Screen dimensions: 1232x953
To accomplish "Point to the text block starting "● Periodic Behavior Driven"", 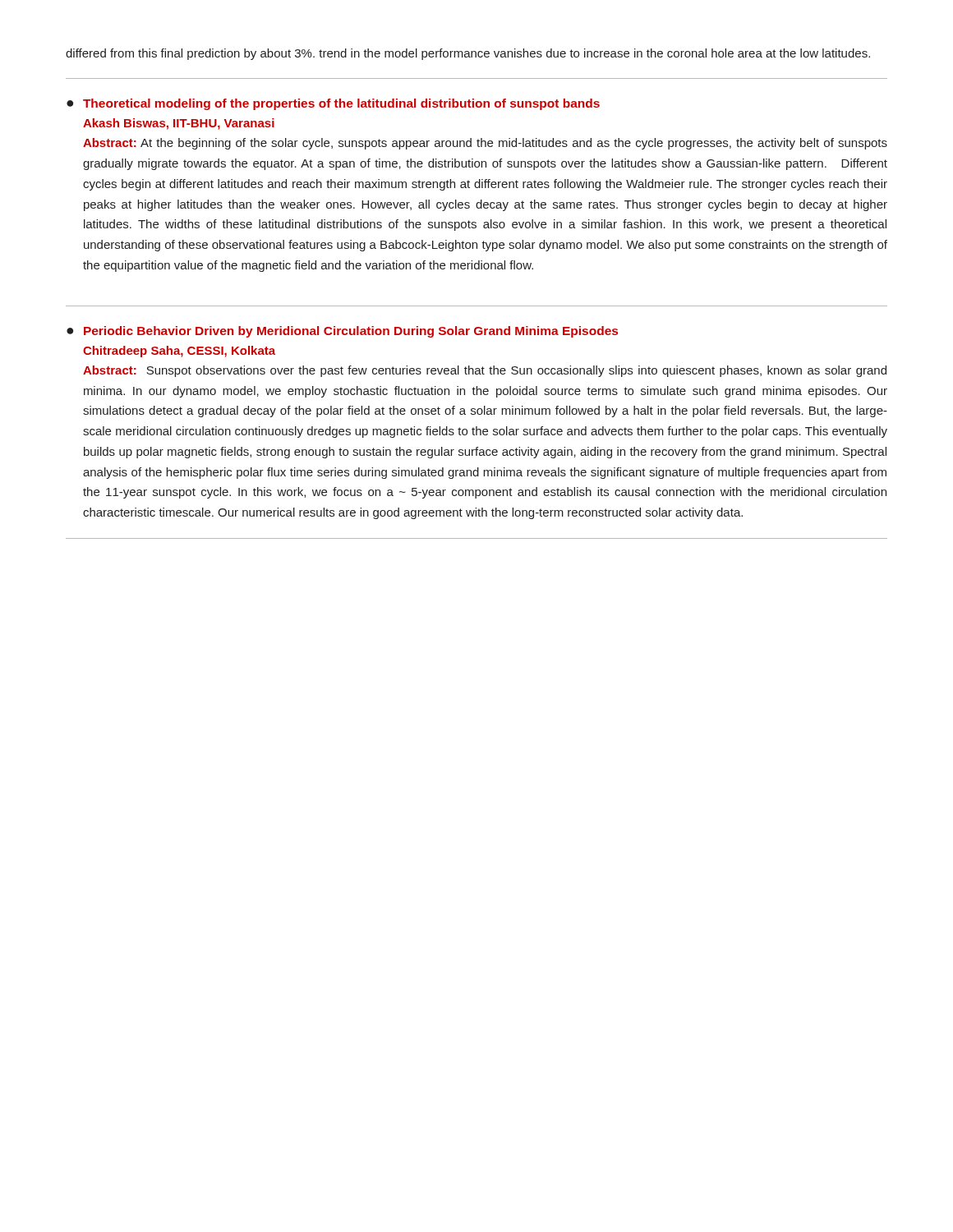I will tap(476, 422).
